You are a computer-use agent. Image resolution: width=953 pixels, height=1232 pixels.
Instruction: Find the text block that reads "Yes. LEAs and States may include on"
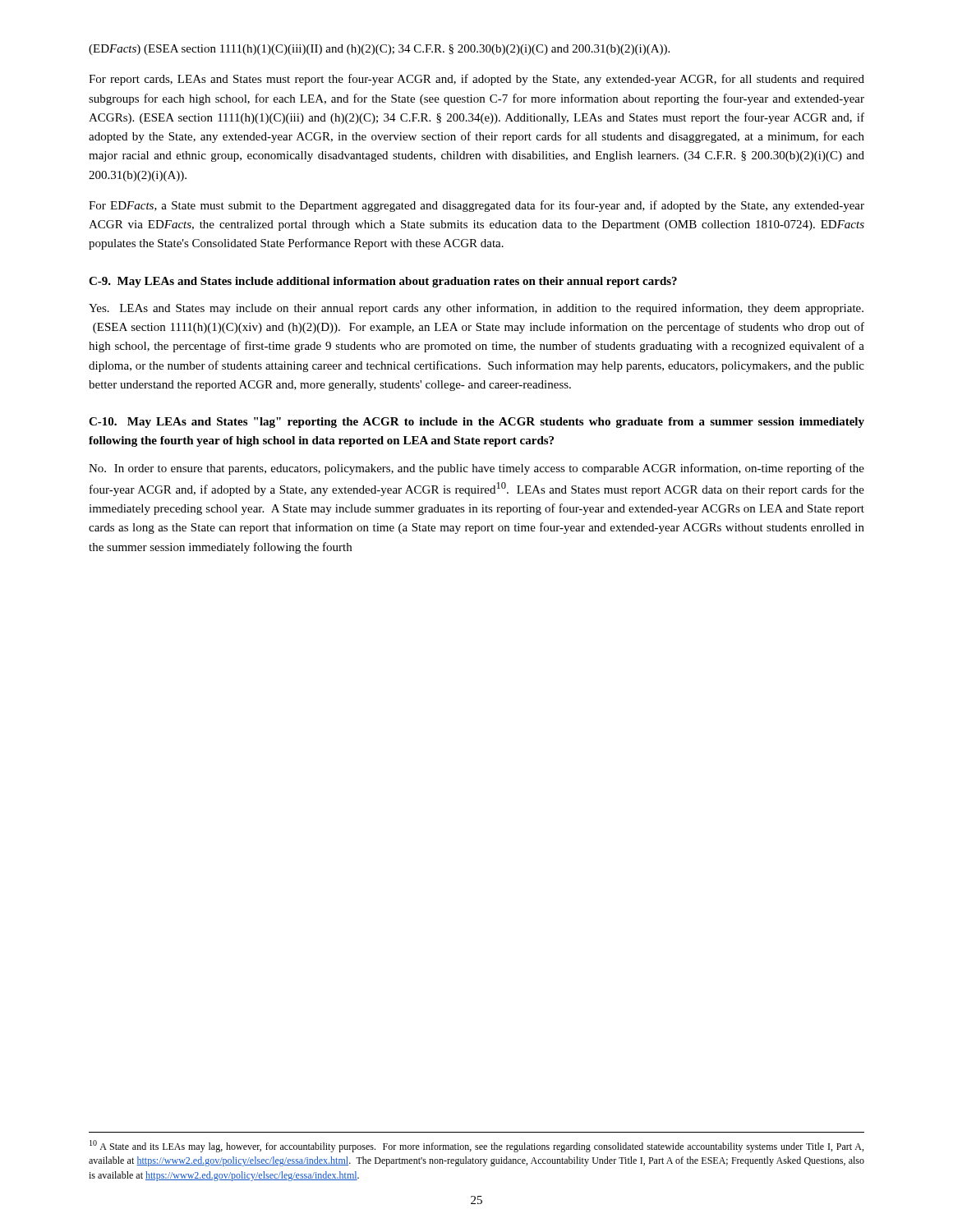pyautogui.click(x=476, y=346)
